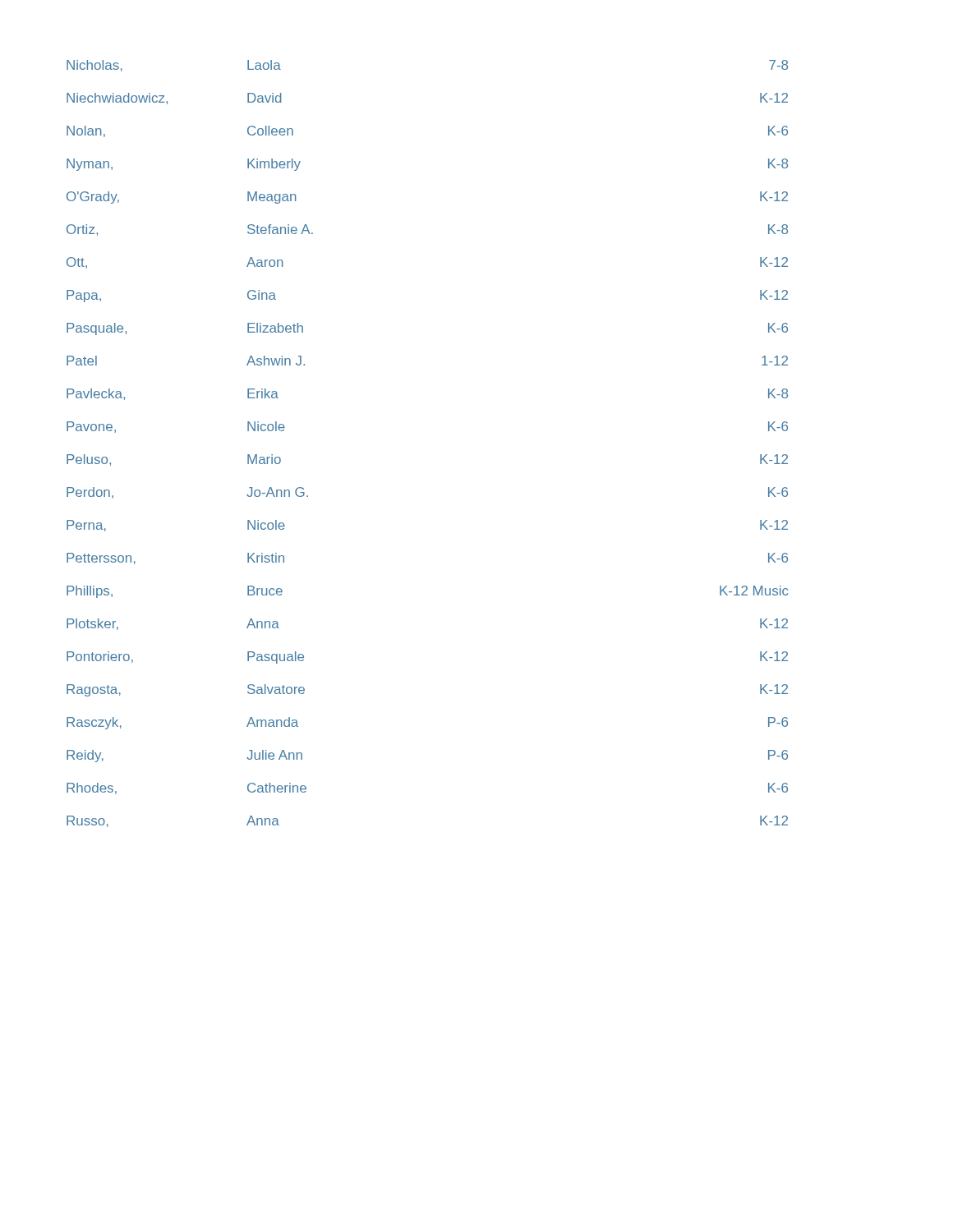The width and height of the screenshot is (953, 1232).
Task: Click on the list item with the text "Pettersson, Kristin K-6"
Action: tap(101, 558)
